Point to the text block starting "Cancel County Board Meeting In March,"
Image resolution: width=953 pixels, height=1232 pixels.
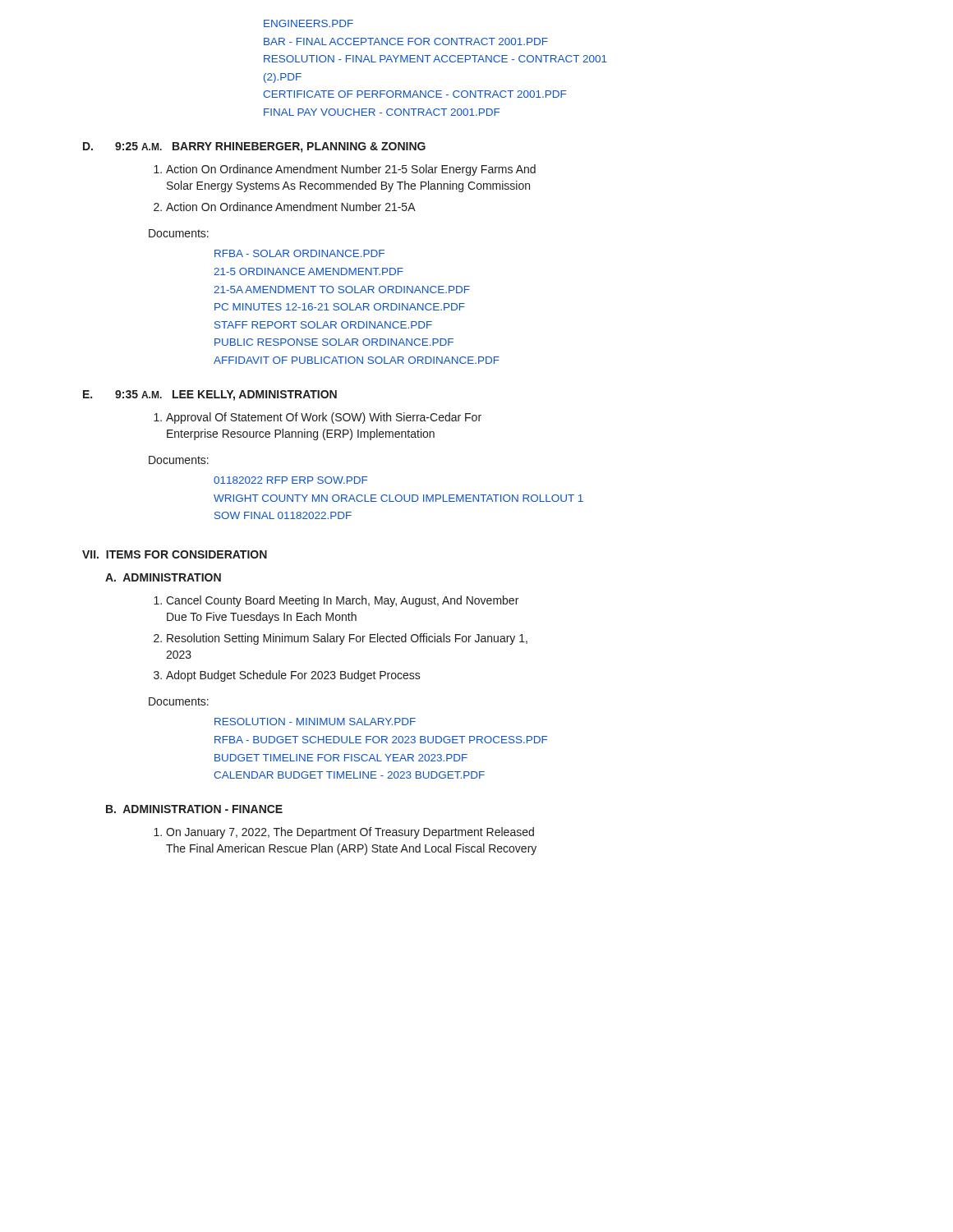[x=518, y=638]
